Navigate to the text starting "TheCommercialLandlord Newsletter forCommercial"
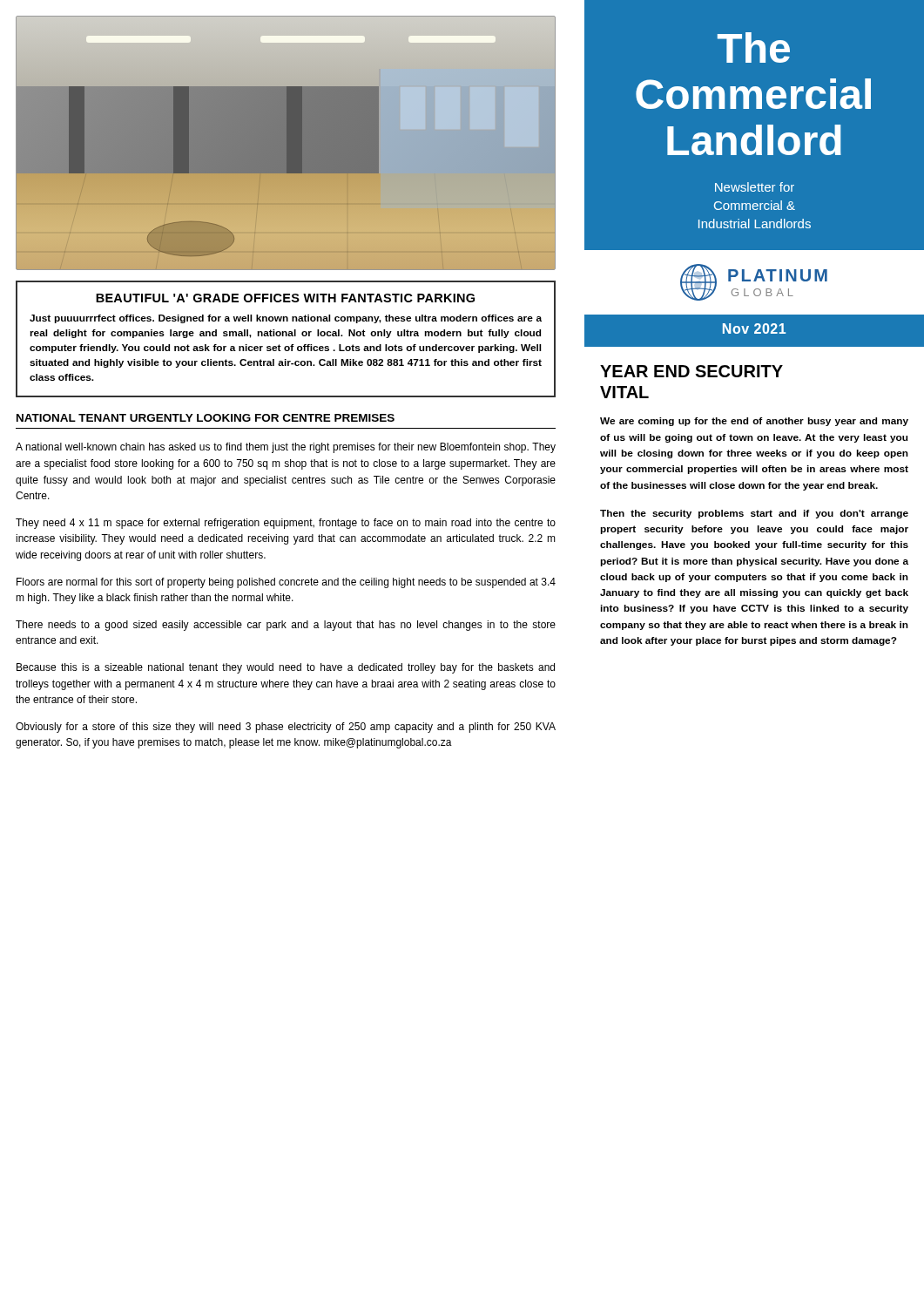This screenshot has width=924, height=1307. [754, 129]
